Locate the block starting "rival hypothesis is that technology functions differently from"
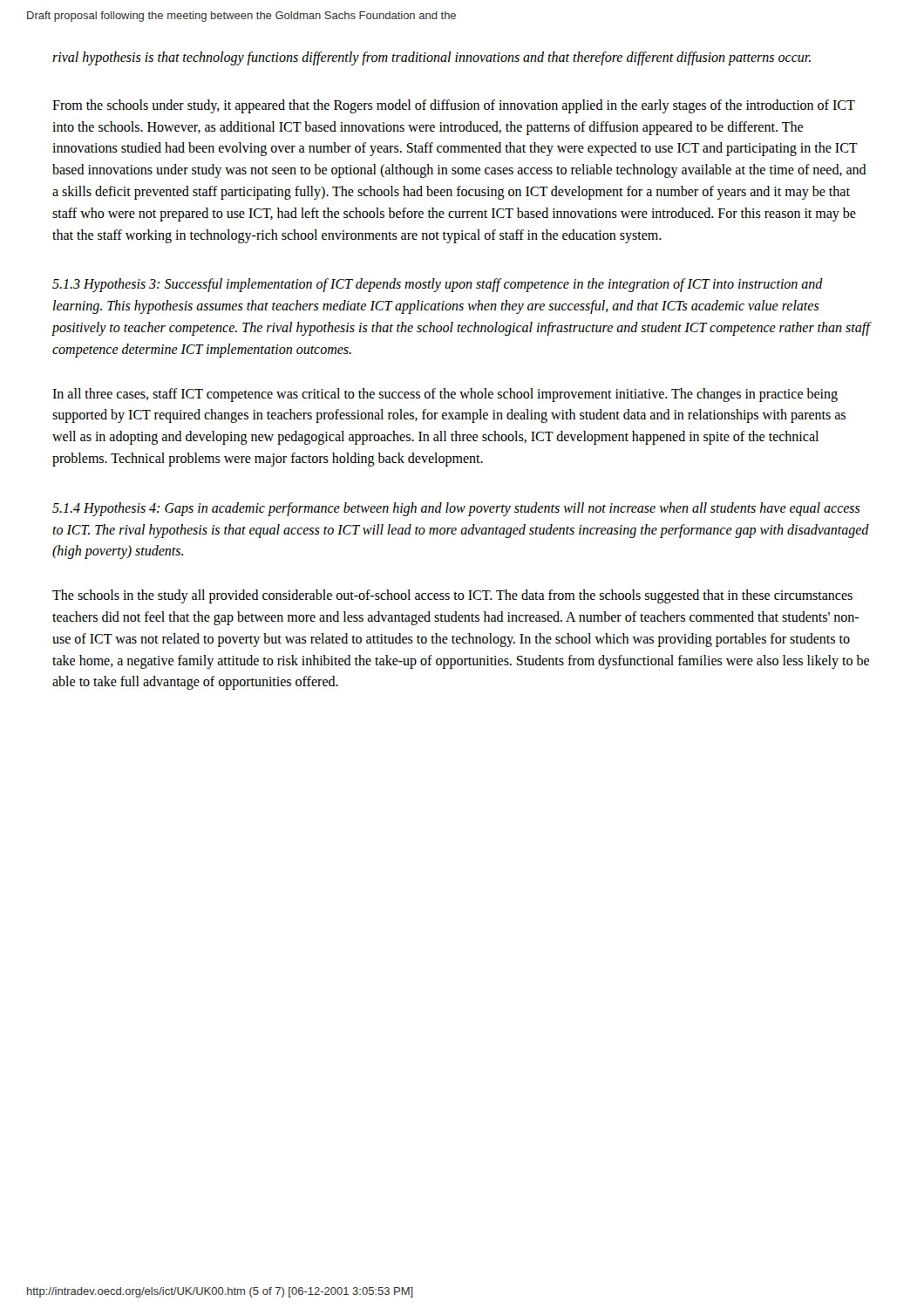Screen dimensions: 1308x924 coord(462,58)
